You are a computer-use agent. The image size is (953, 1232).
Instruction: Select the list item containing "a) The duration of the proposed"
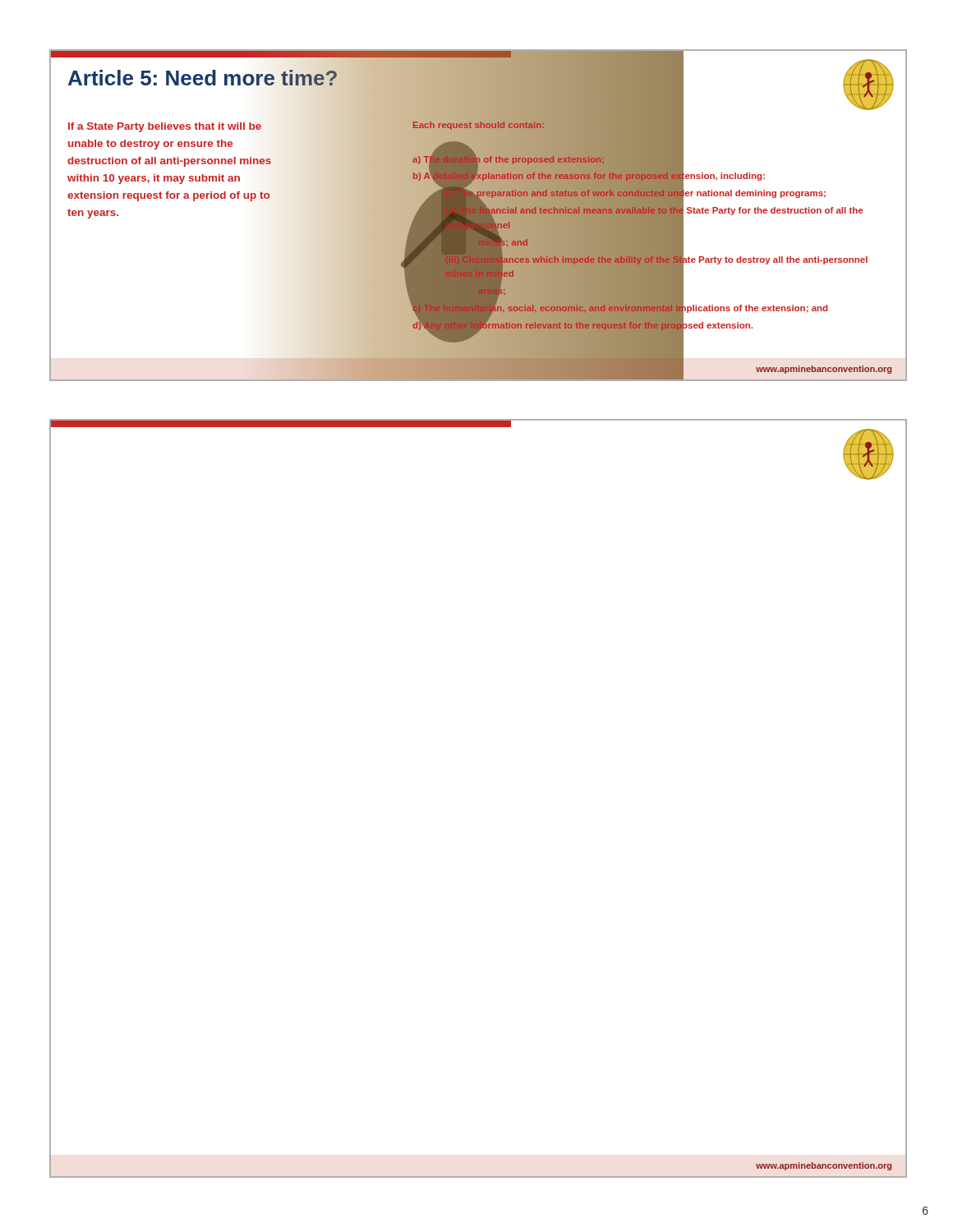[508, 159]
